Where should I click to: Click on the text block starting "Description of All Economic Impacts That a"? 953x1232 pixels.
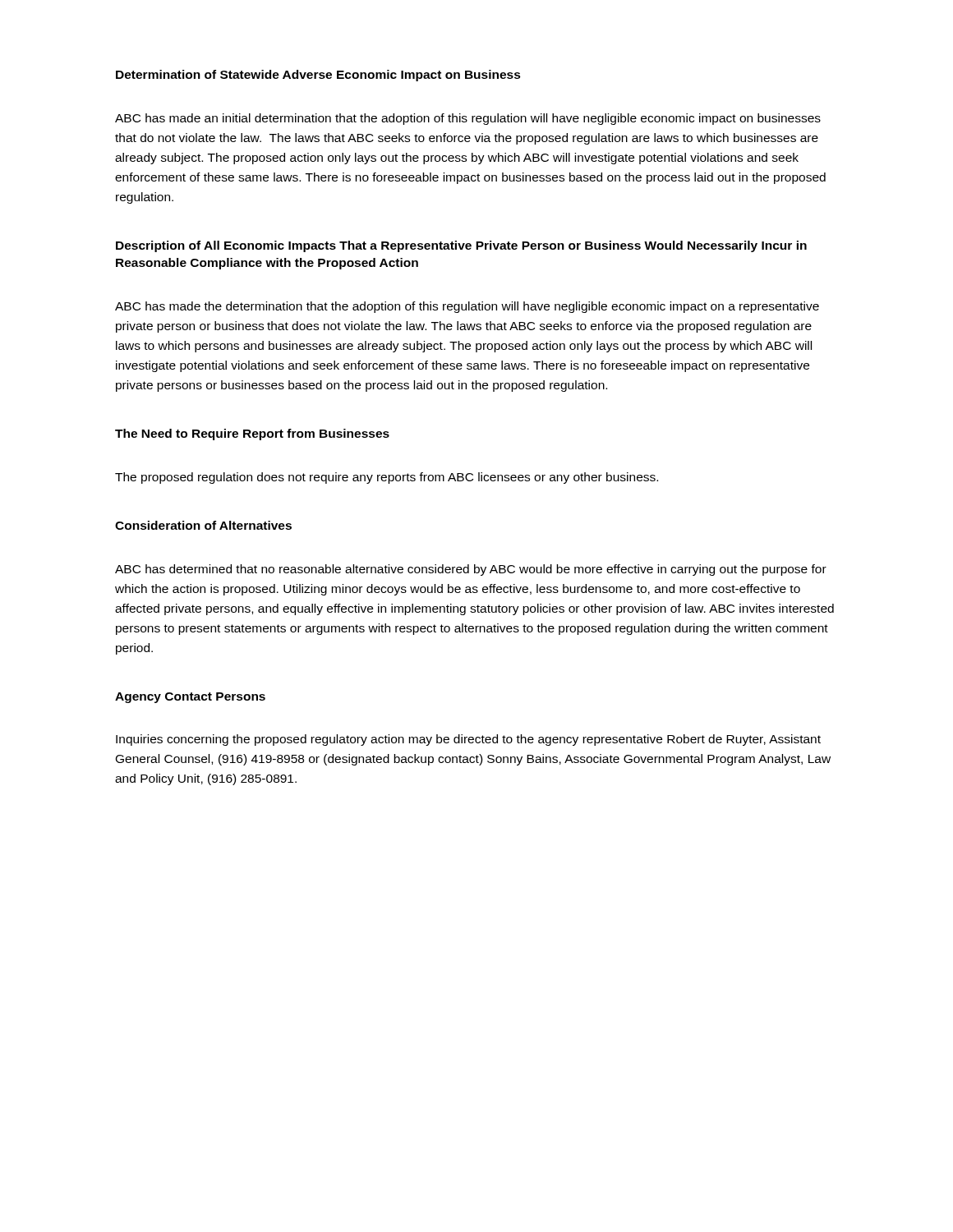click(476, 254)
